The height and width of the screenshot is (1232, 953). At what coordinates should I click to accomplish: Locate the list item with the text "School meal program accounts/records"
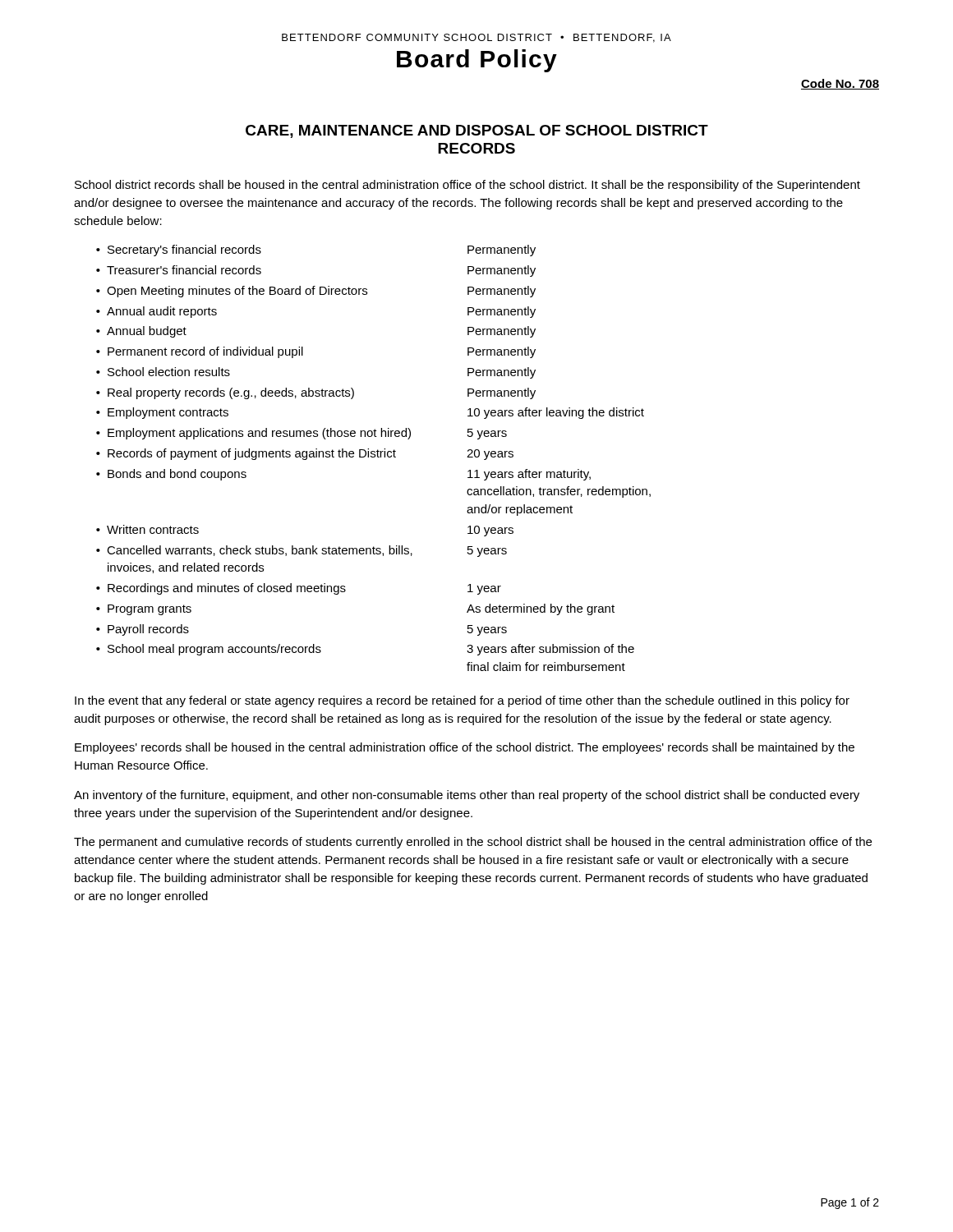click(214, 649)
